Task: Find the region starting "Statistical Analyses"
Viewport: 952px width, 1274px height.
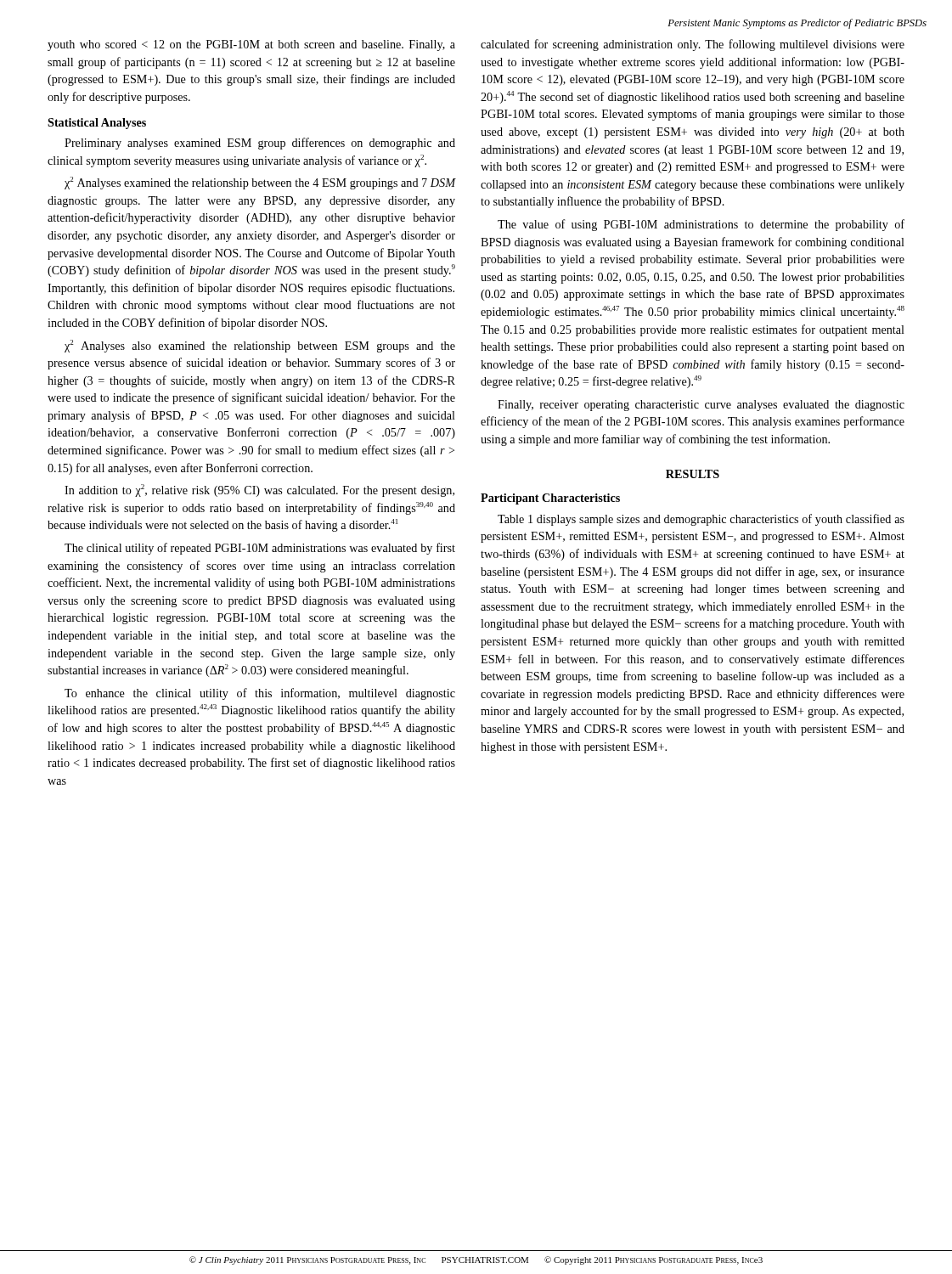Action: click(97, 123)
